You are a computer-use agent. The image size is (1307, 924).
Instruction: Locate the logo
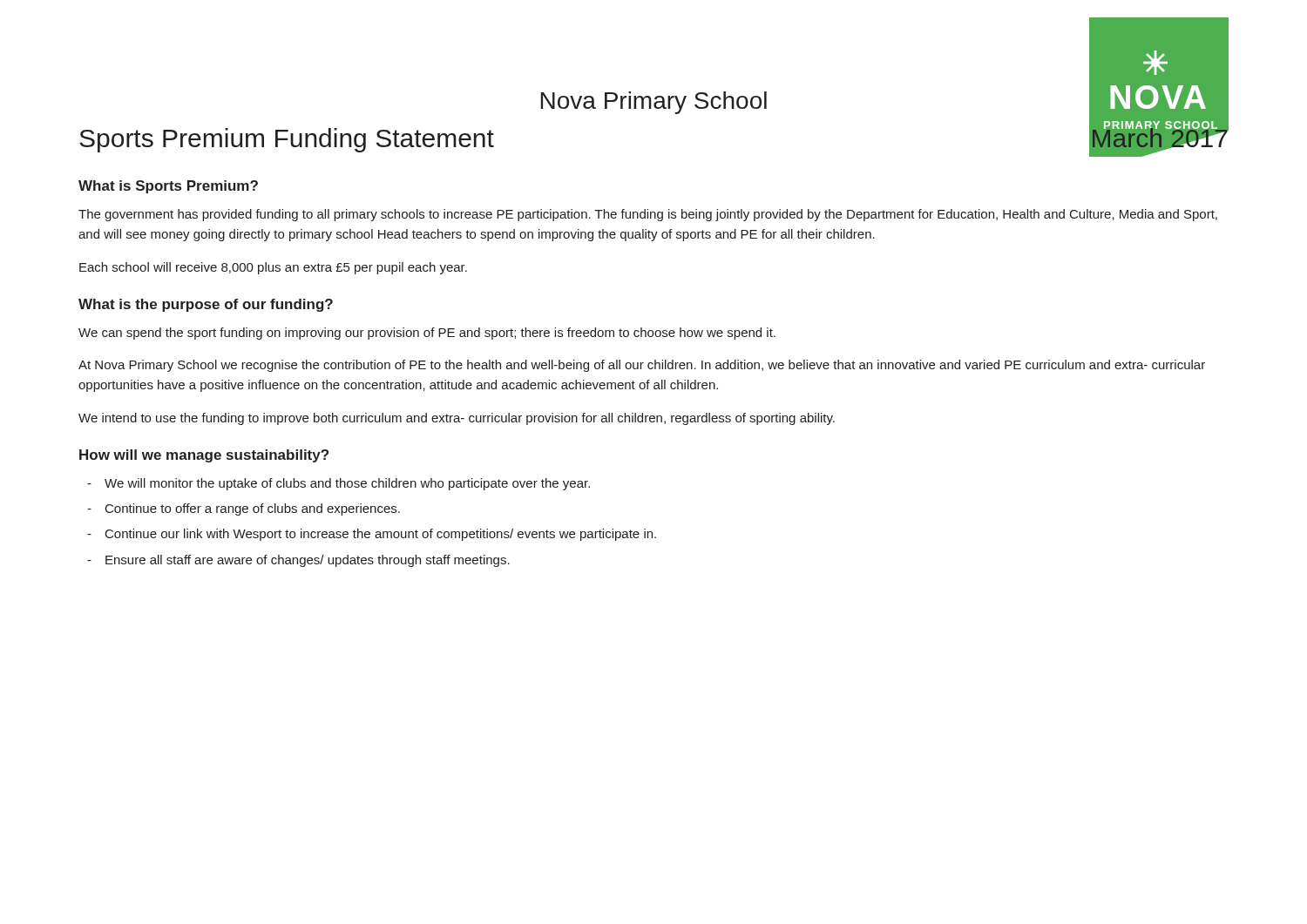pos(1159,87)
